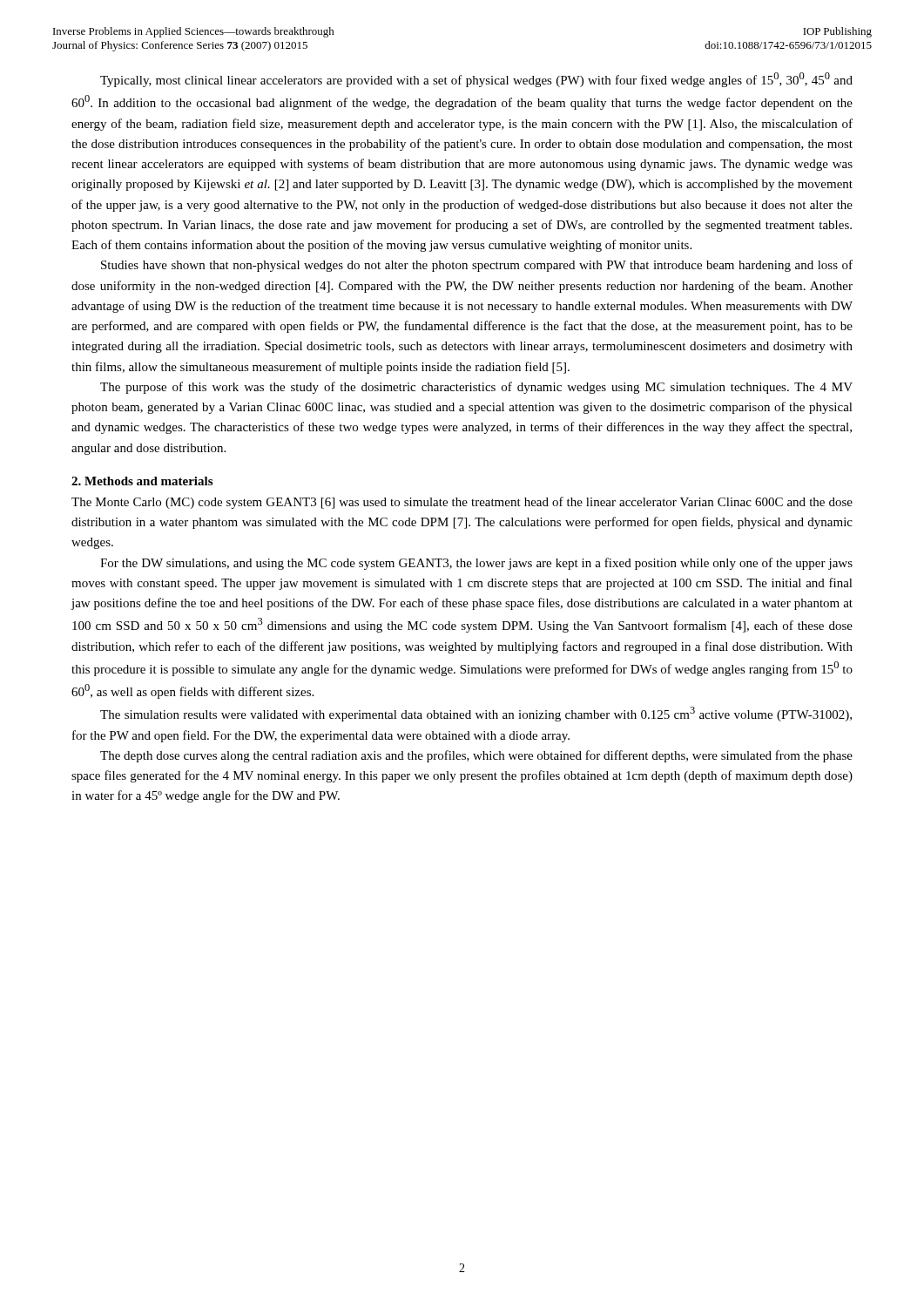Locate the block of text that opens with "The depth dose curves along the"
The image size is (924, 1307).
tap(462, 776)
